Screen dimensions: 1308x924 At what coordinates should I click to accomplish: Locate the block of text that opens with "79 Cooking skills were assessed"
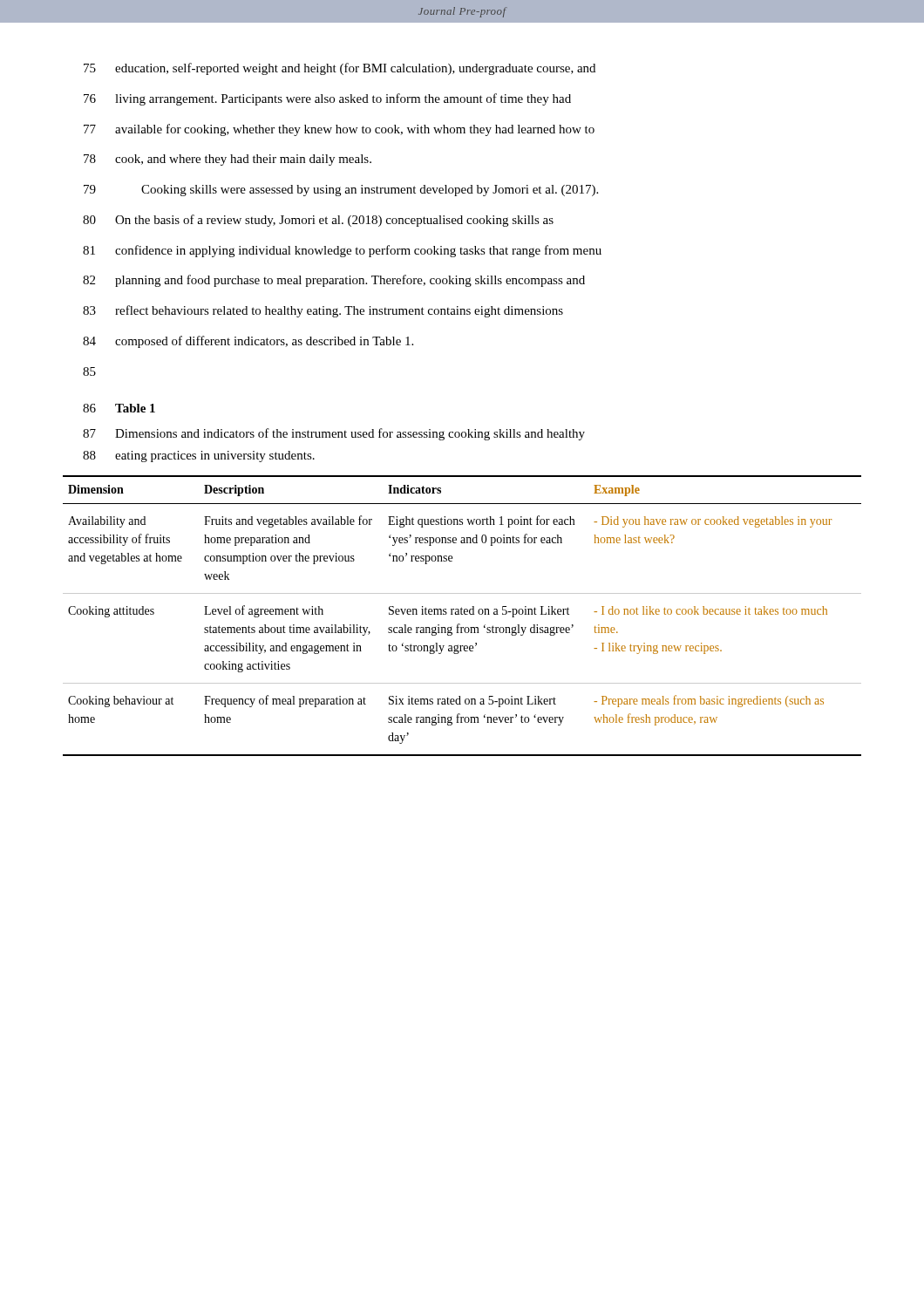[462, 190]
